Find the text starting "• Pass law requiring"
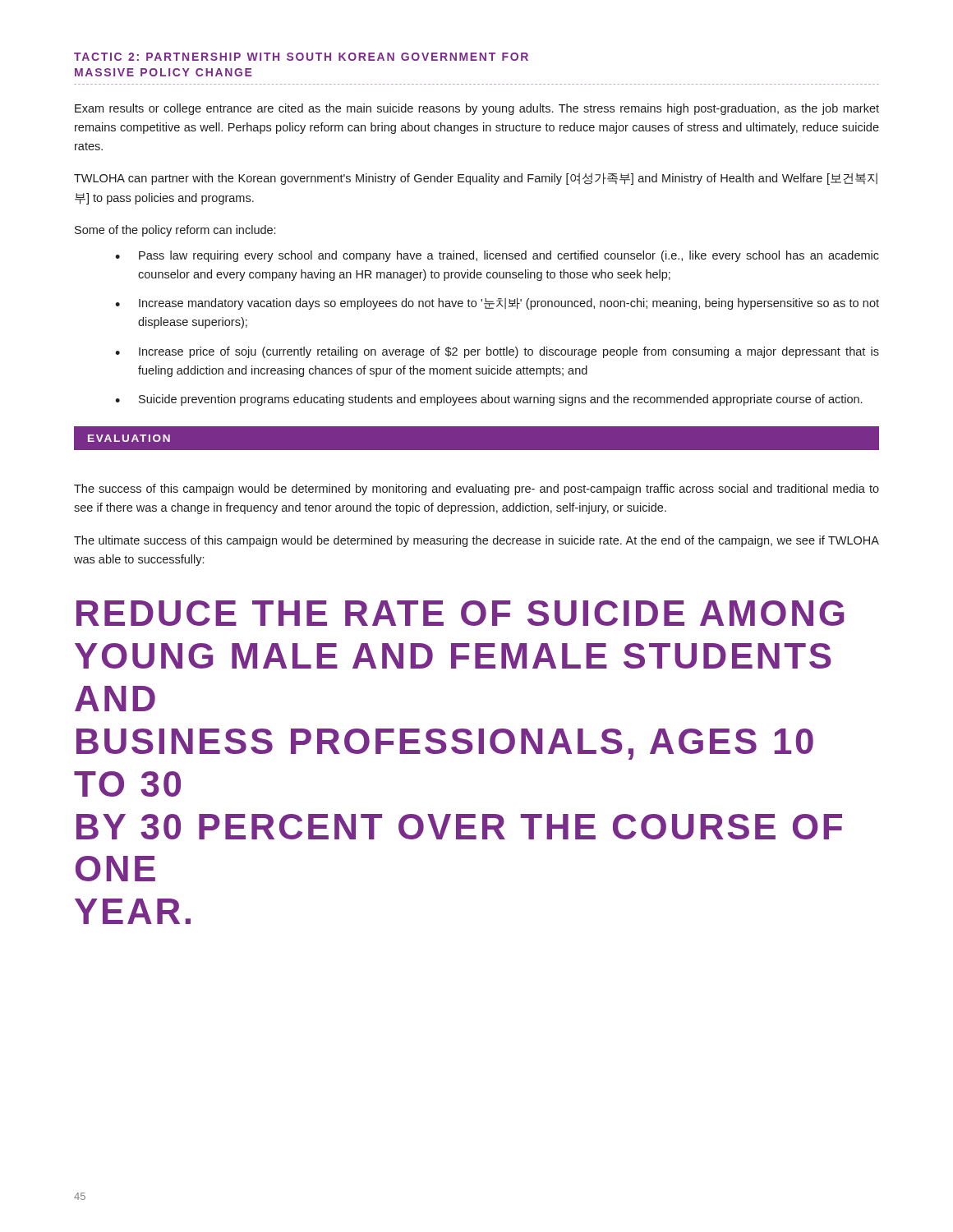Screen dimensions: 1232x953 (497, 265)
